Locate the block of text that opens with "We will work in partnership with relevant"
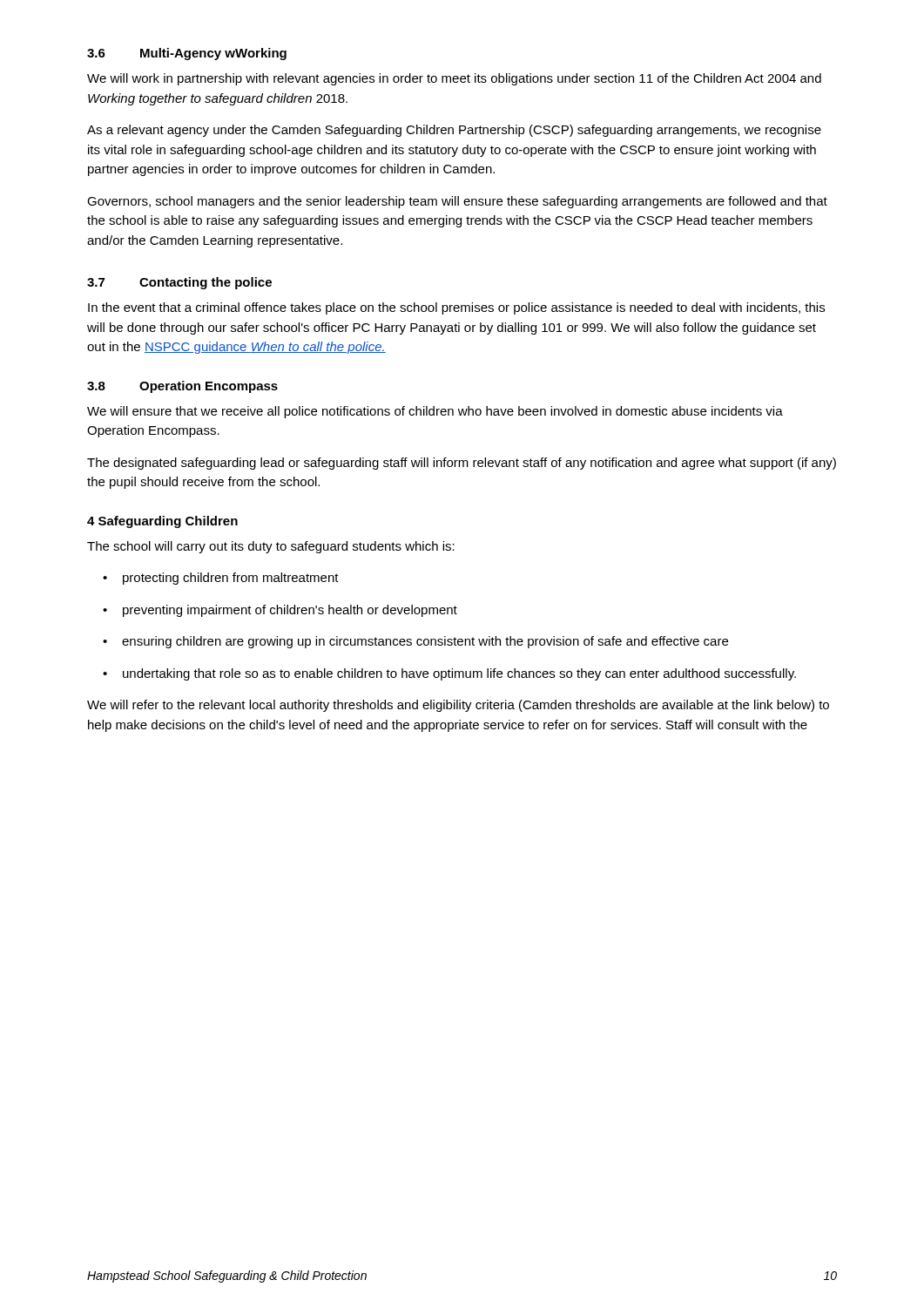This screenshot has width=924, height=1307. tap(462, 88)
